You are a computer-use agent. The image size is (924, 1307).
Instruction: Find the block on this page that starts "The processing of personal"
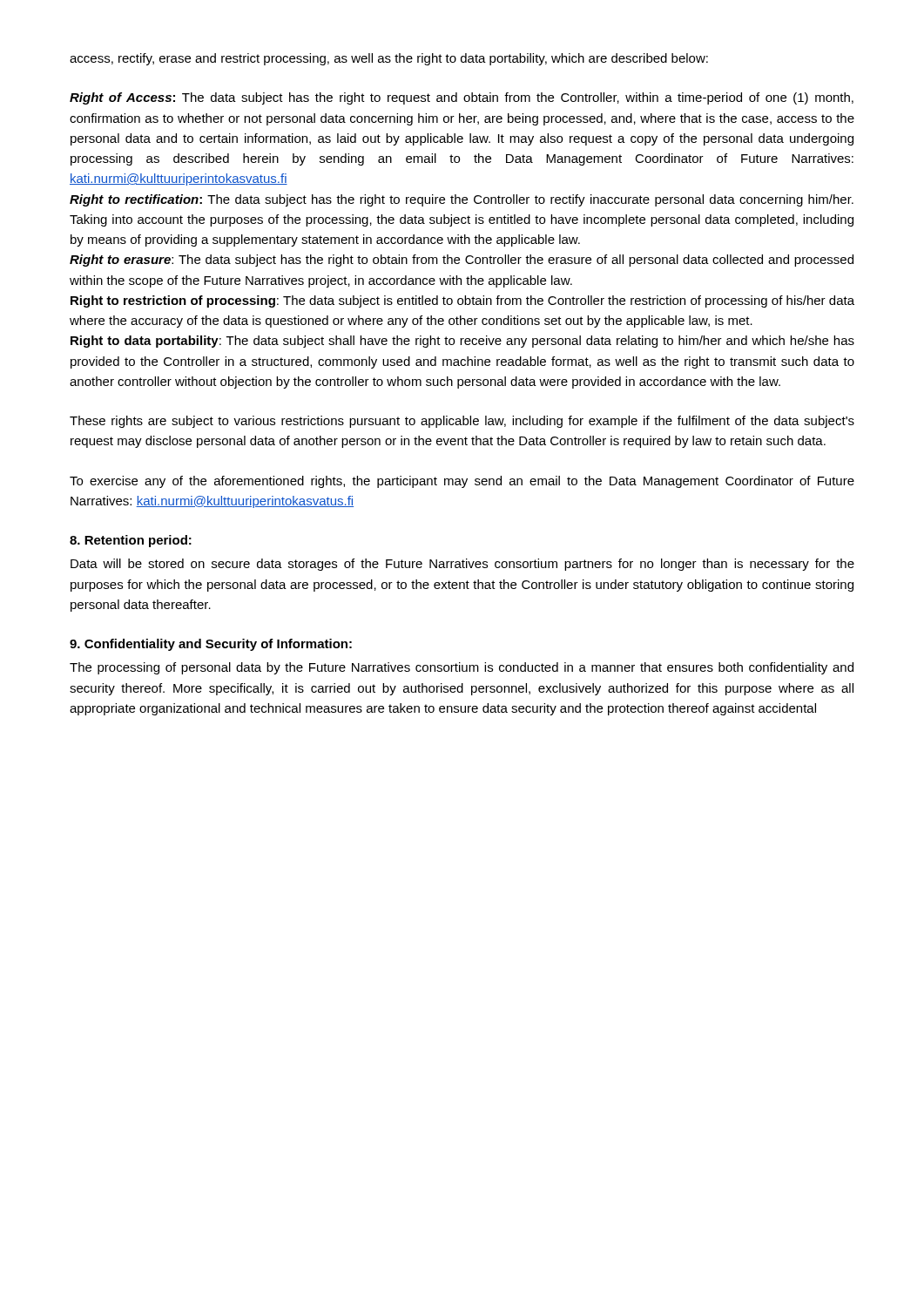click(x=462, y=687)
